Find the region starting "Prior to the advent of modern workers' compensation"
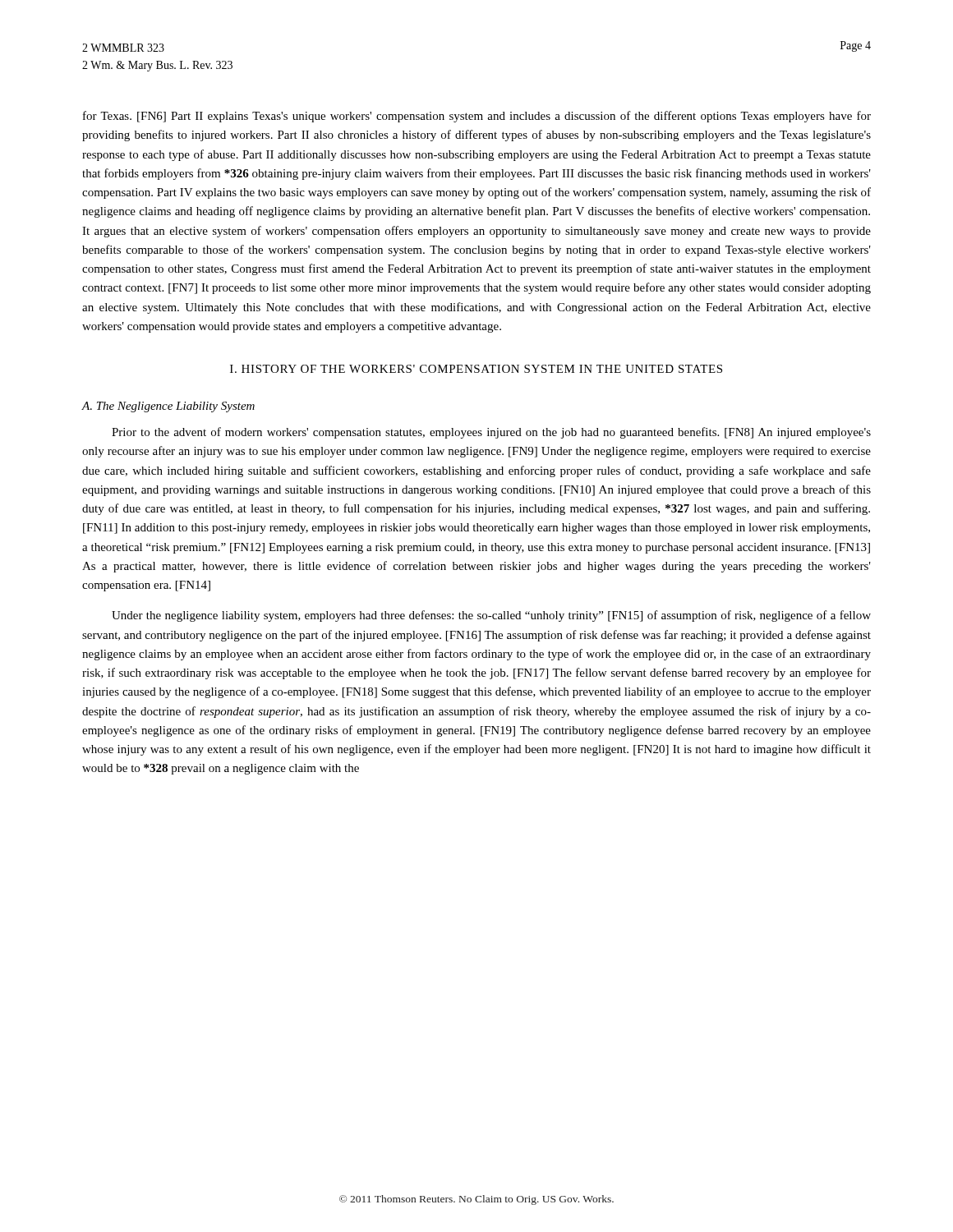Viewport: 953px width, 1232px height. 476,508
